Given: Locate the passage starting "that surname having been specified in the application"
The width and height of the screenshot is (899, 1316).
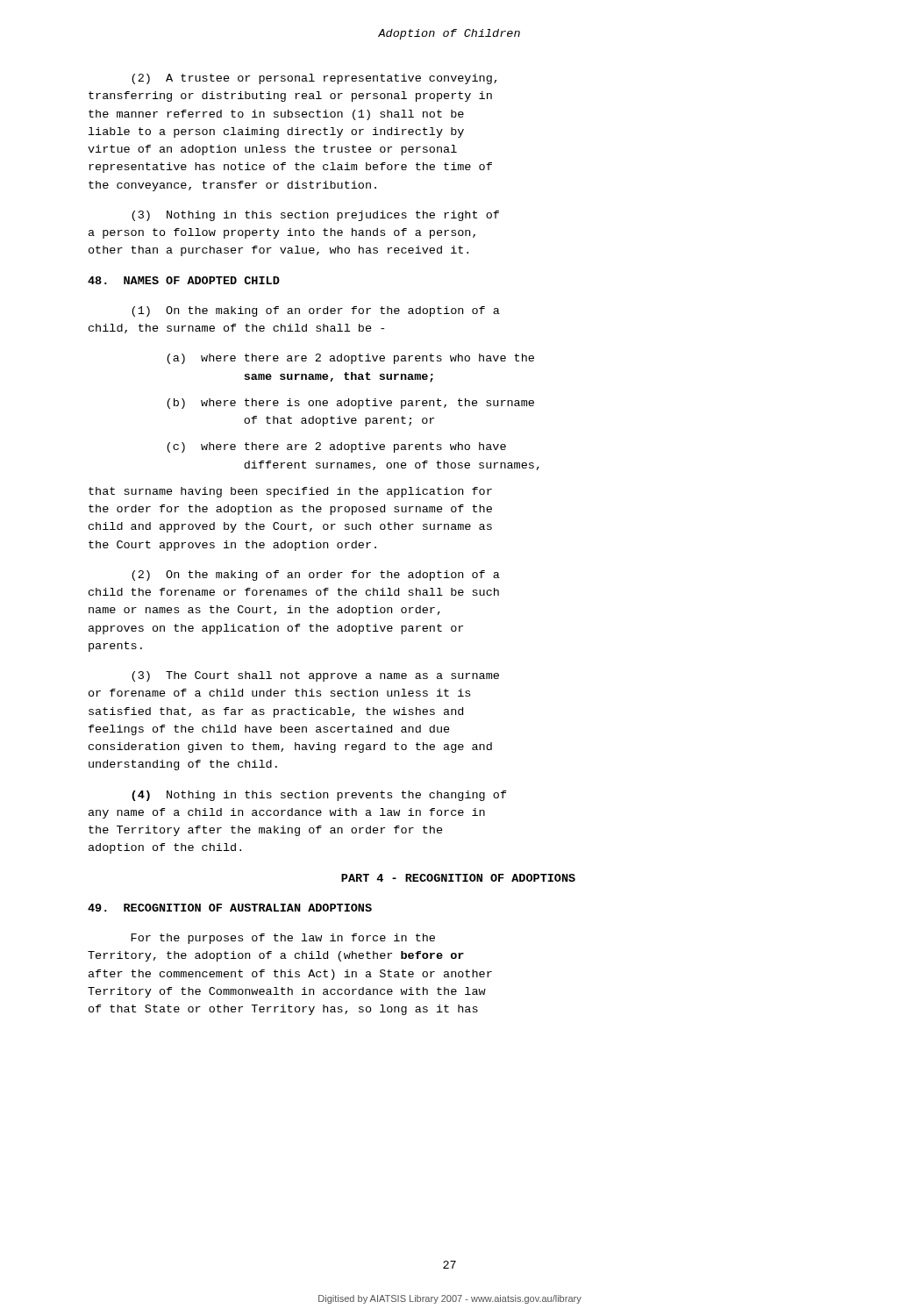Looking at the screenshot, I should tap(290, 518).
